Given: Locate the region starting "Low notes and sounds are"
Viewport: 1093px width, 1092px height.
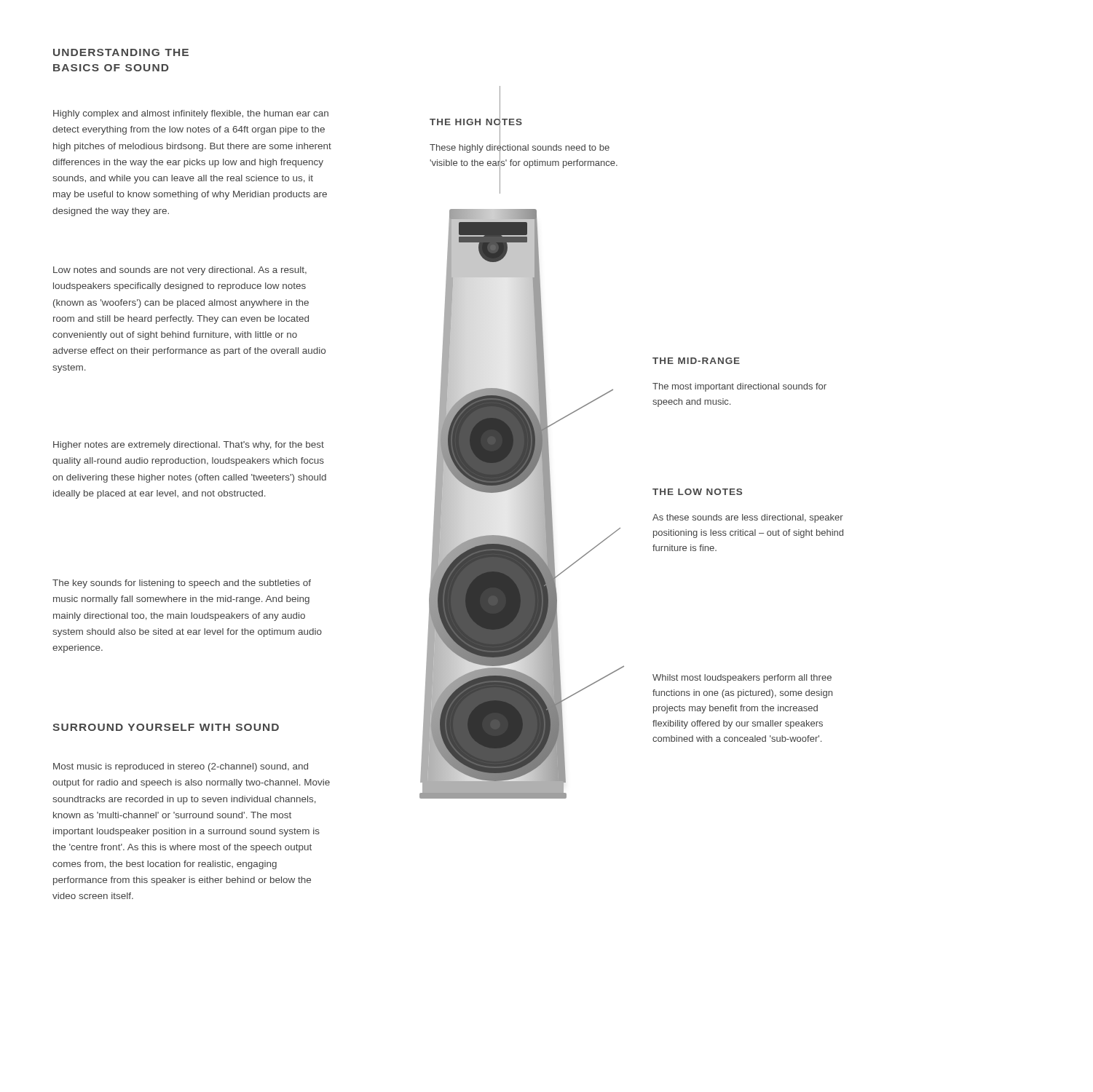Looking at the screenshot, I should click(x=193, y=319).
